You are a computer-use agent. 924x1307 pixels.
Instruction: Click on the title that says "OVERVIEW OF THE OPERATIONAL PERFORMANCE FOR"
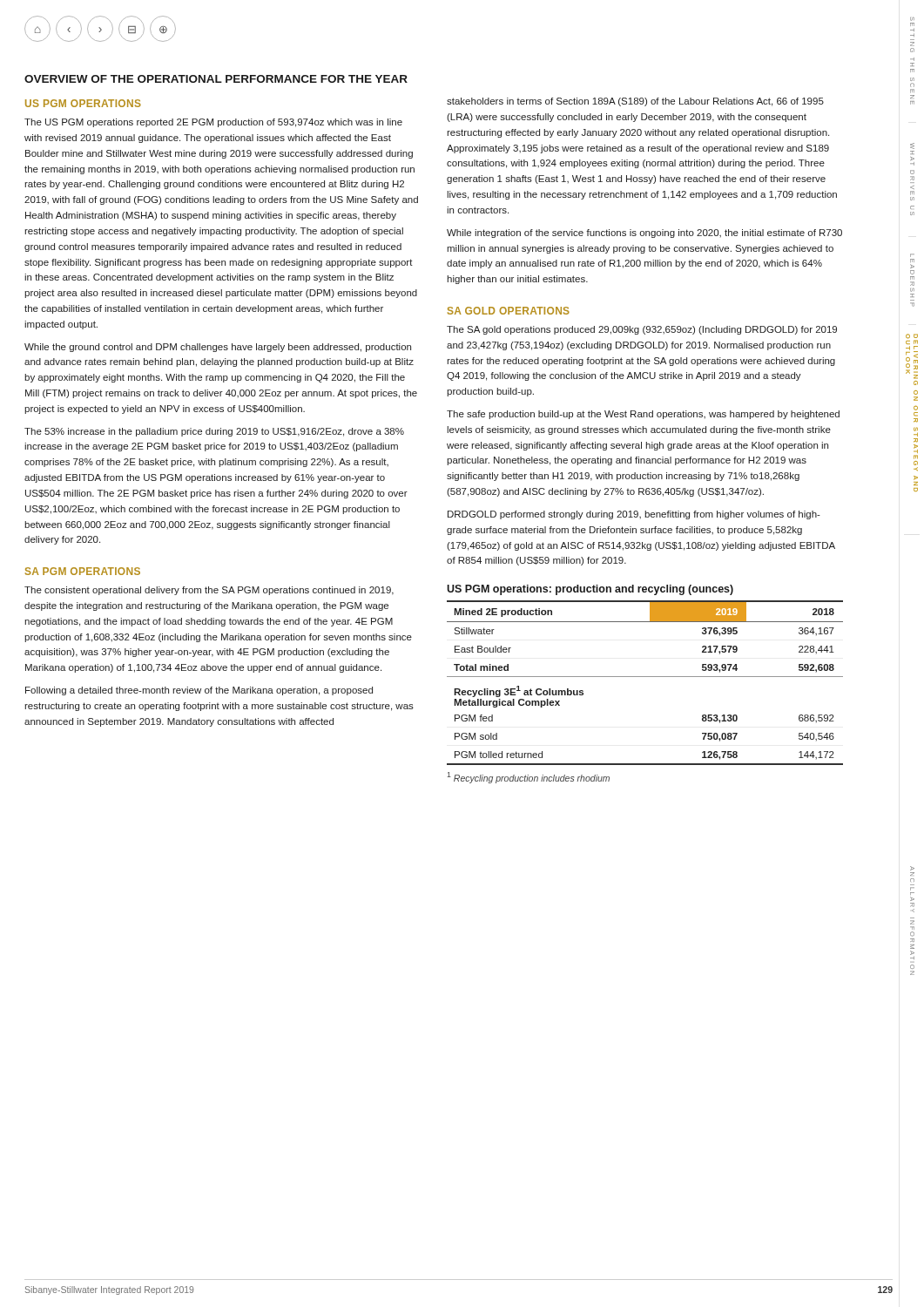216,79
